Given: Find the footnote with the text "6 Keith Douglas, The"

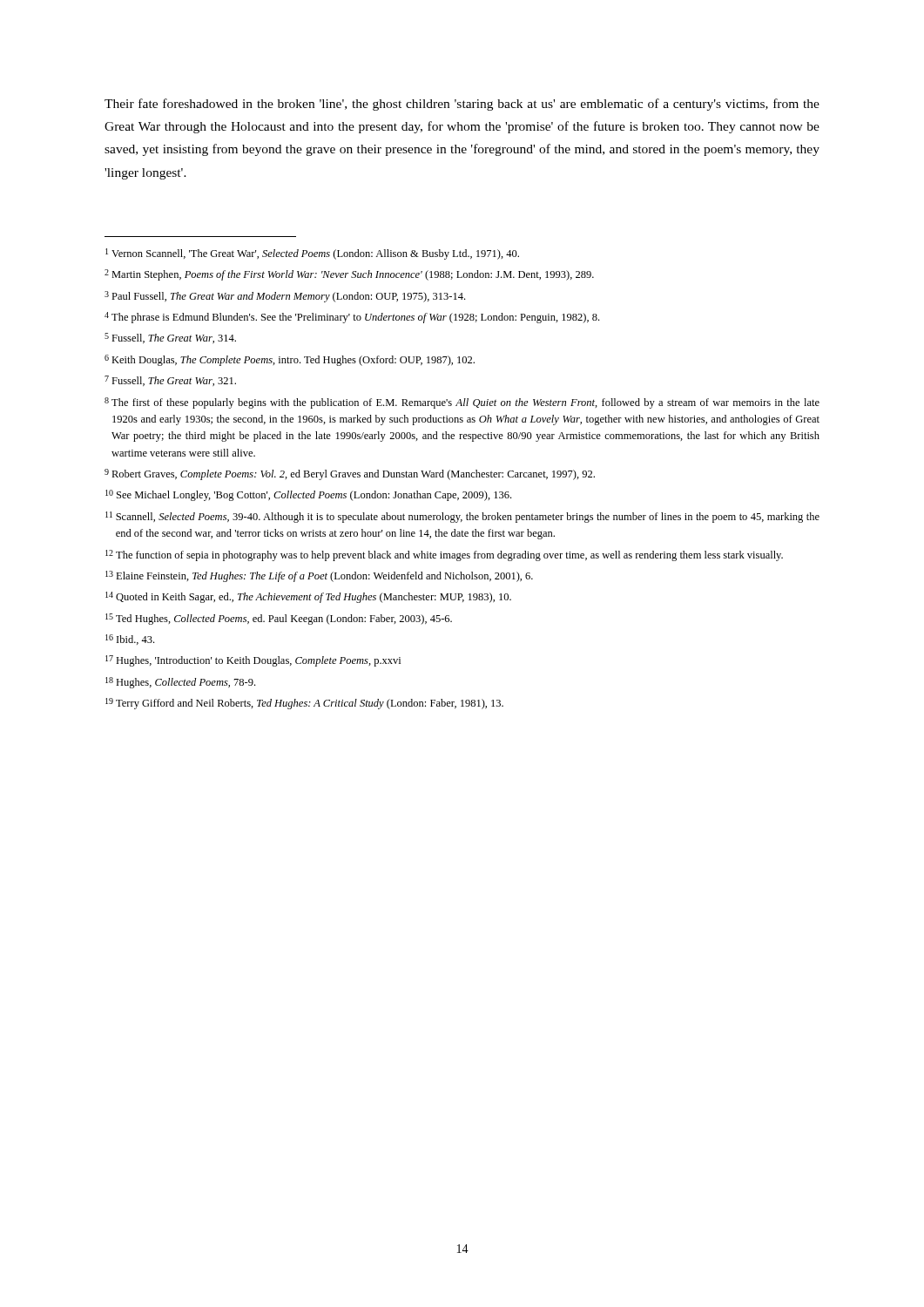Looking at the screenshot, I should [462, 360].
